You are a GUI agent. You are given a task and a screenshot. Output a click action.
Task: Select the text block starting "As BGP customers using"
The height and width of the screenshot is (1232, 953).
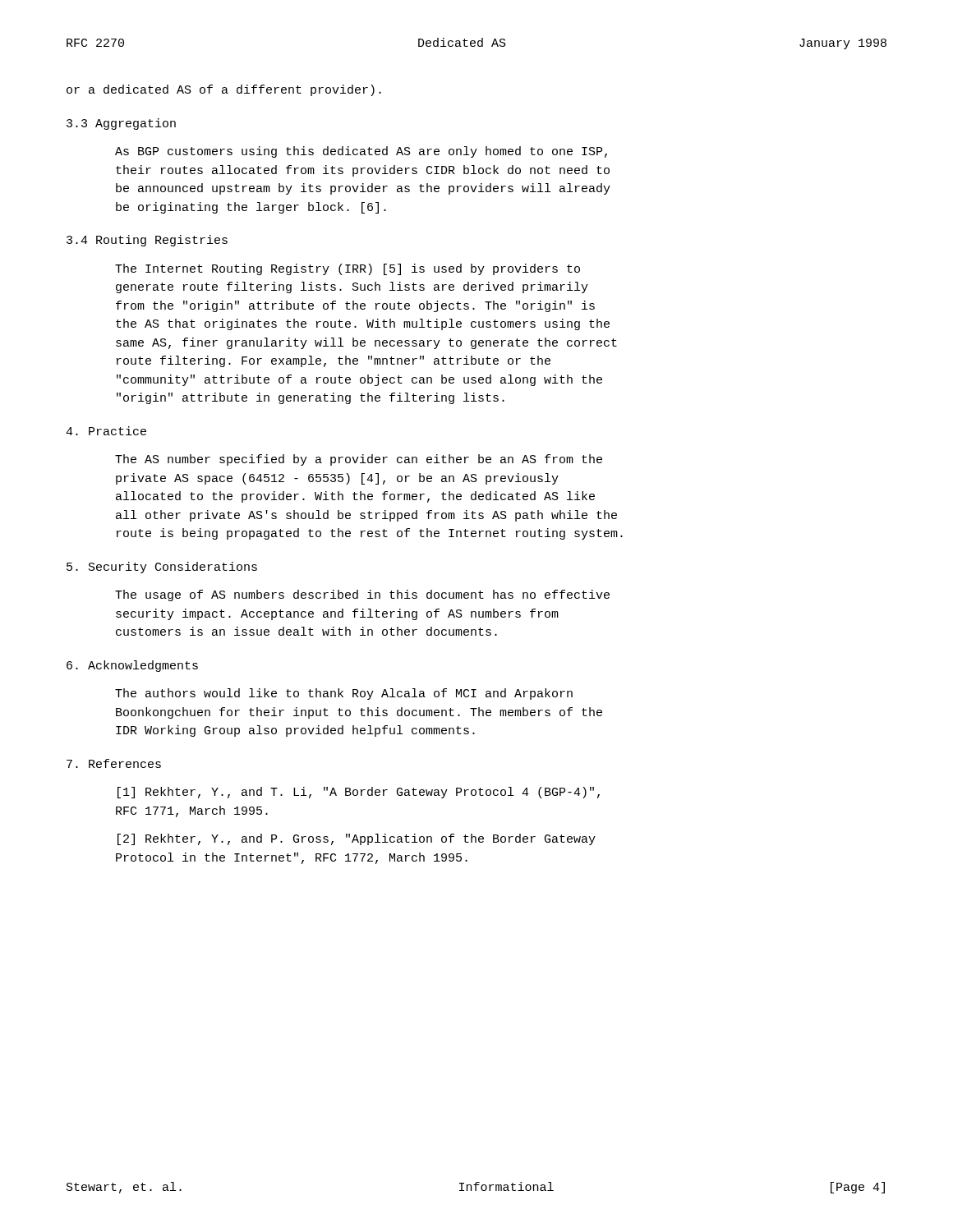click(x=363, y=180)
